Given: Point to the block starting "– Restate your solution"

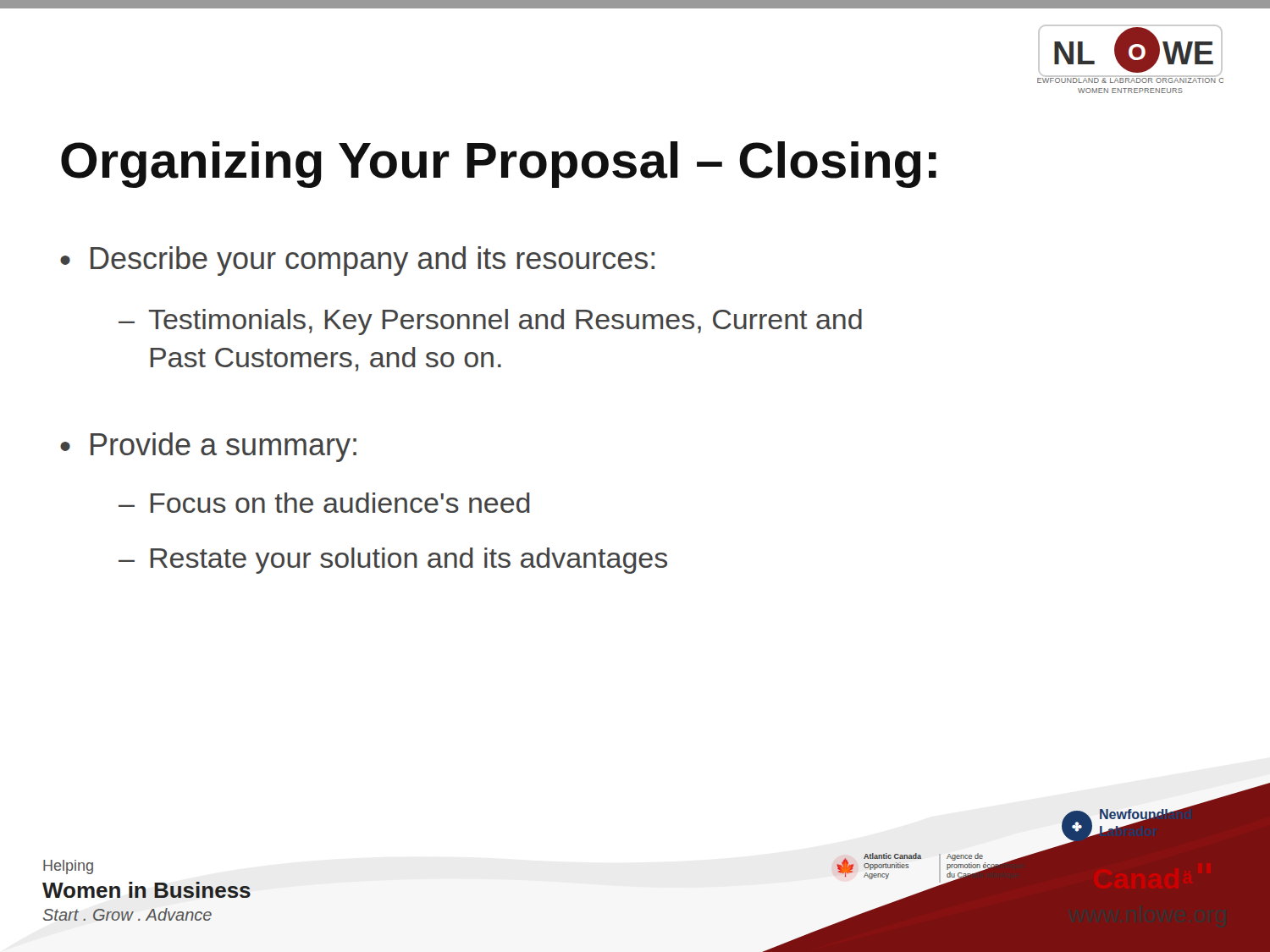Looking at the screenshot, I should point(393,558).
